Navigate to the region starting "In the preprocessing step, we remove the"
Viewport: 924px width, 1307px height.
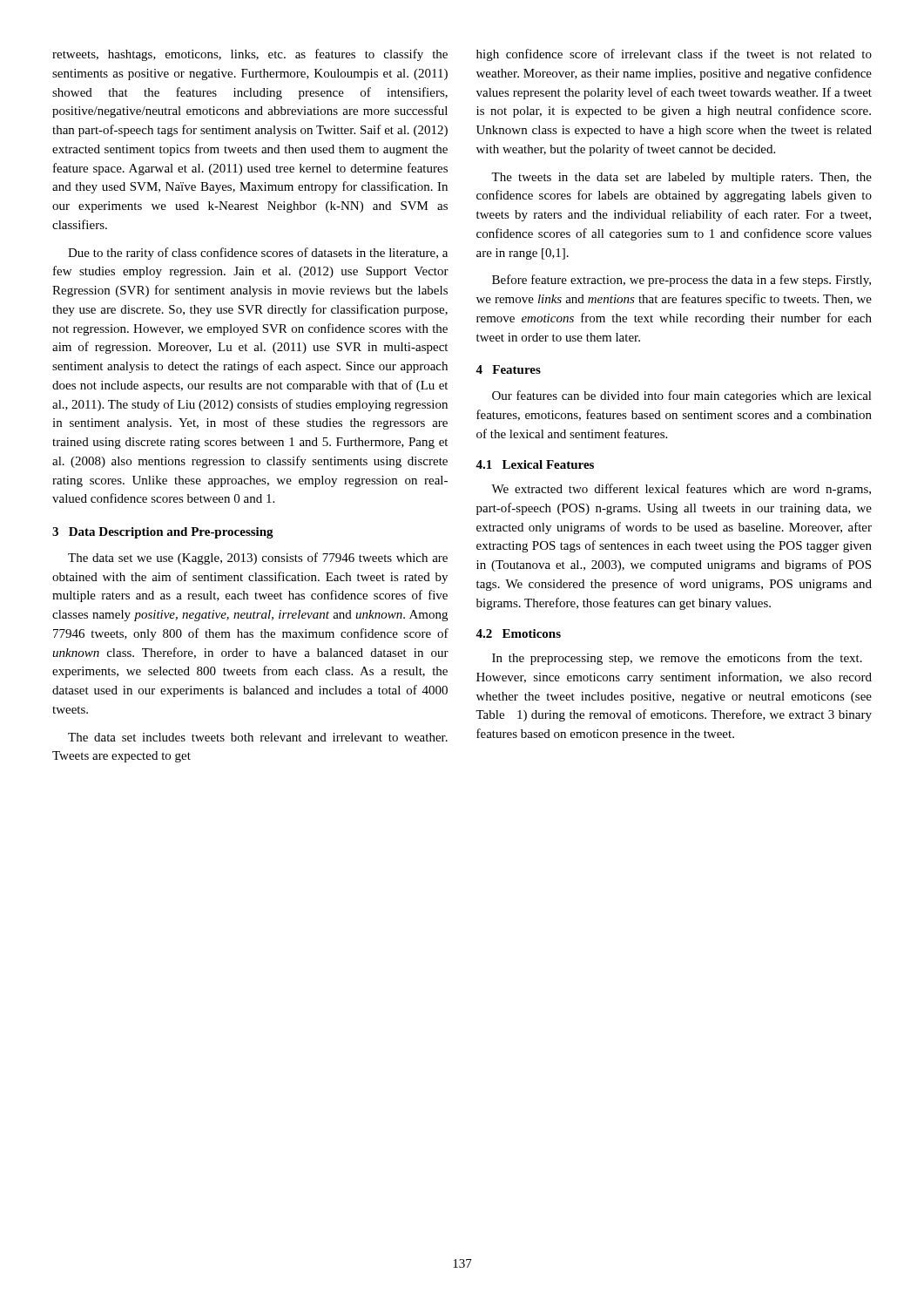click(674, 697)
